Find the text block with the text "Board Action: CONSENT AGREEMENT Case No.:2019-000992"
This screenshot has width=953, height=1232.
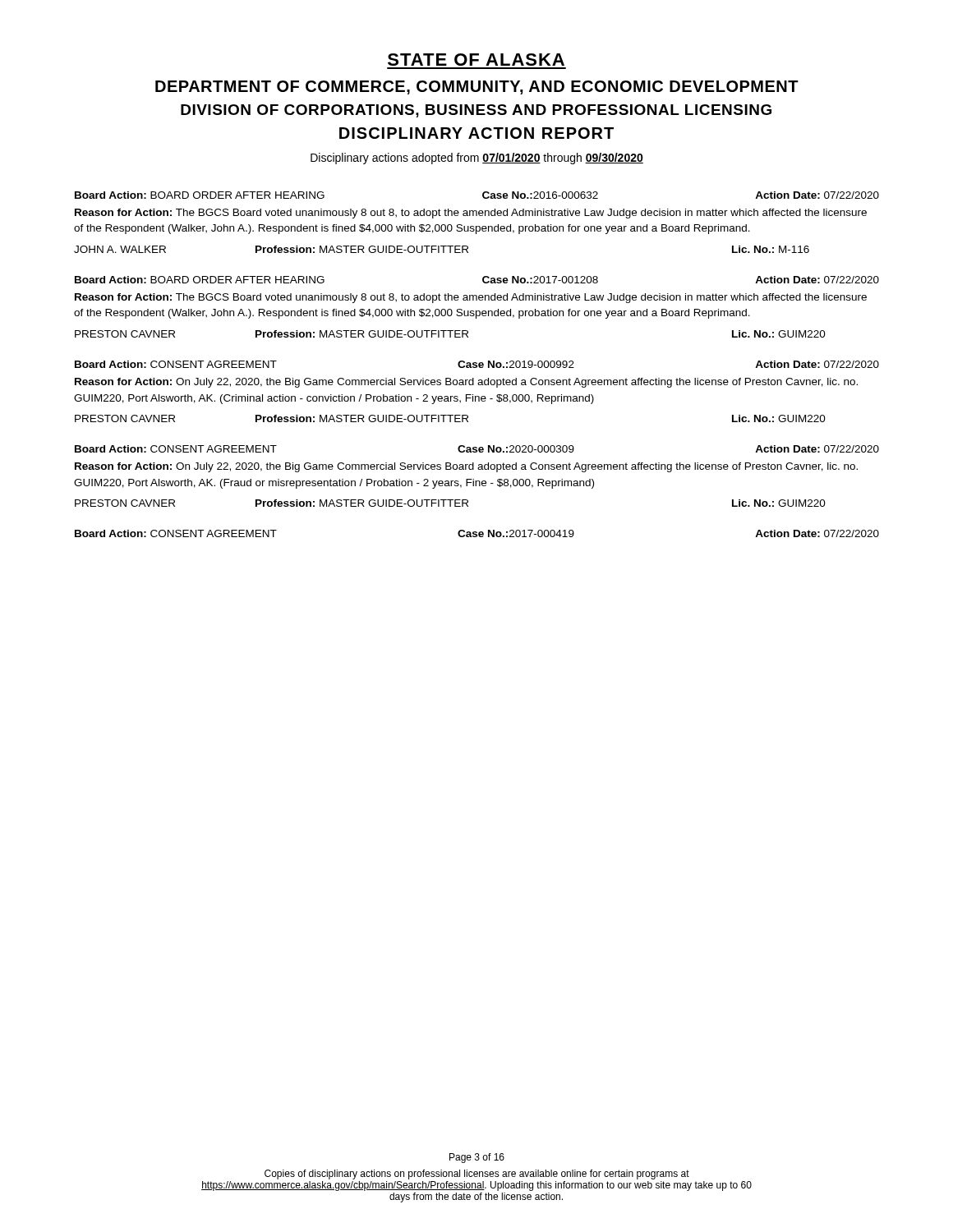[x=476, y=391]
